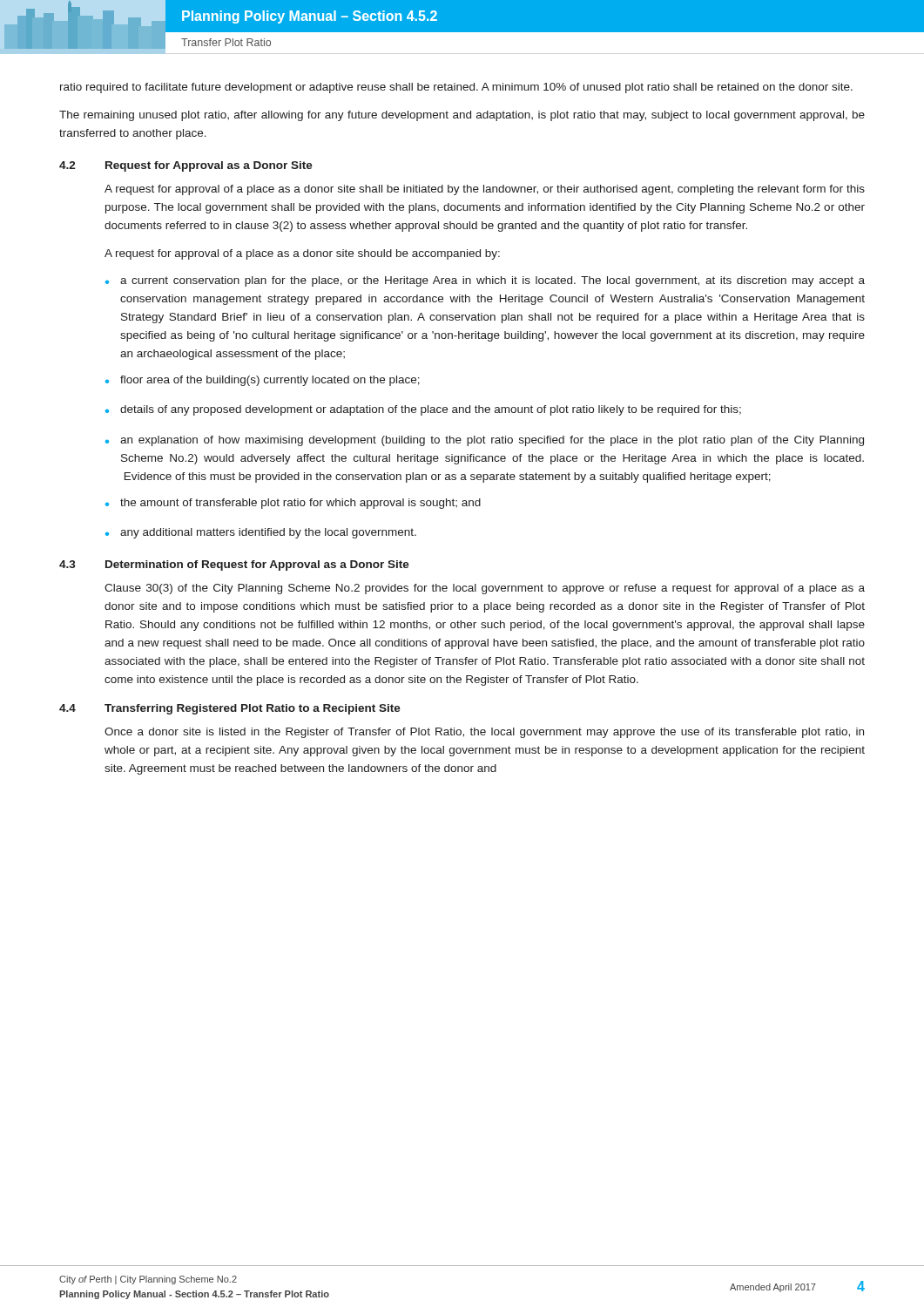Find the list item that says "• details of any proposed development"

(485, 412)
